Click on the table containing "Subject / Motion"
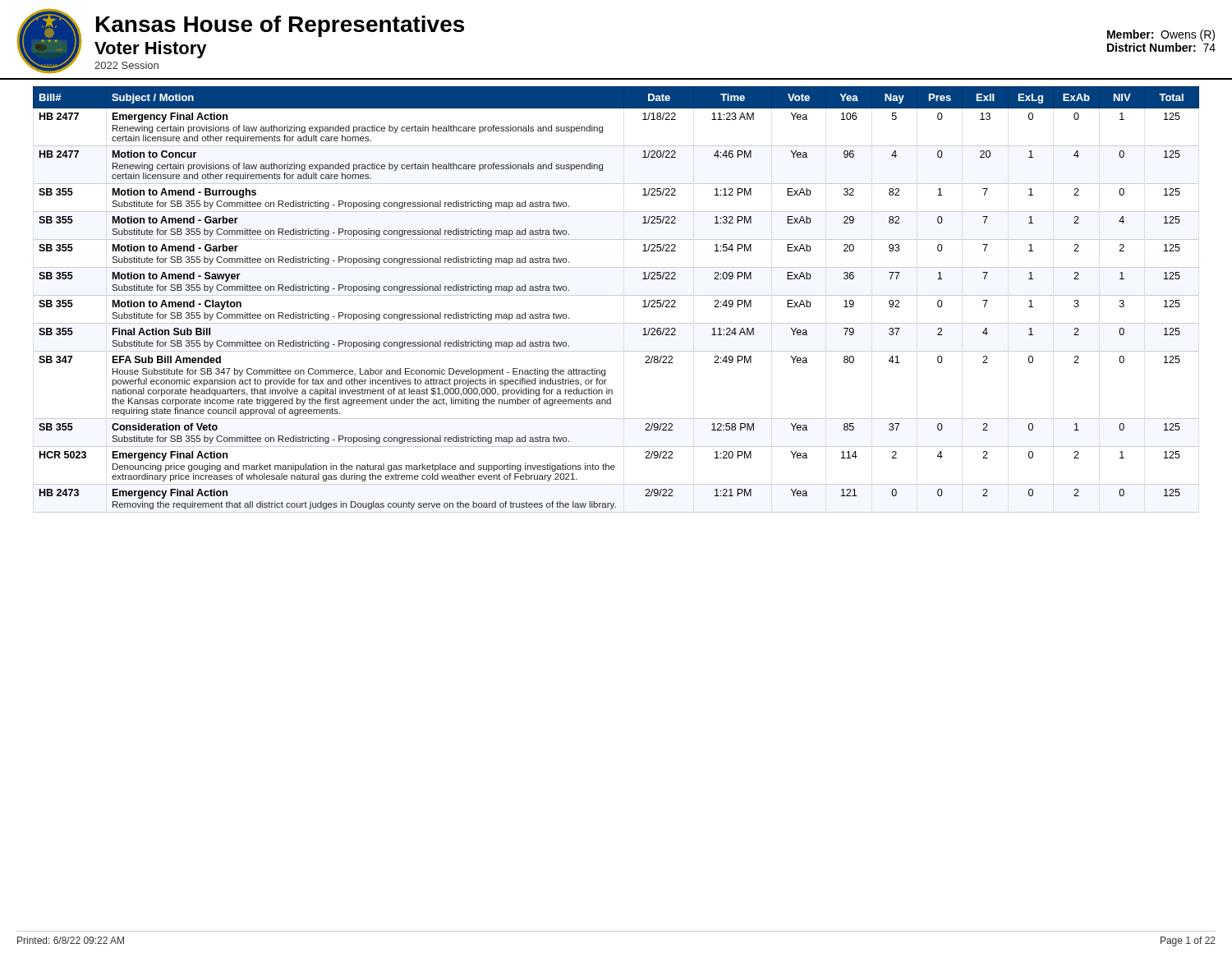Viewport: 1232px width, 953px height. click(616, 299)
